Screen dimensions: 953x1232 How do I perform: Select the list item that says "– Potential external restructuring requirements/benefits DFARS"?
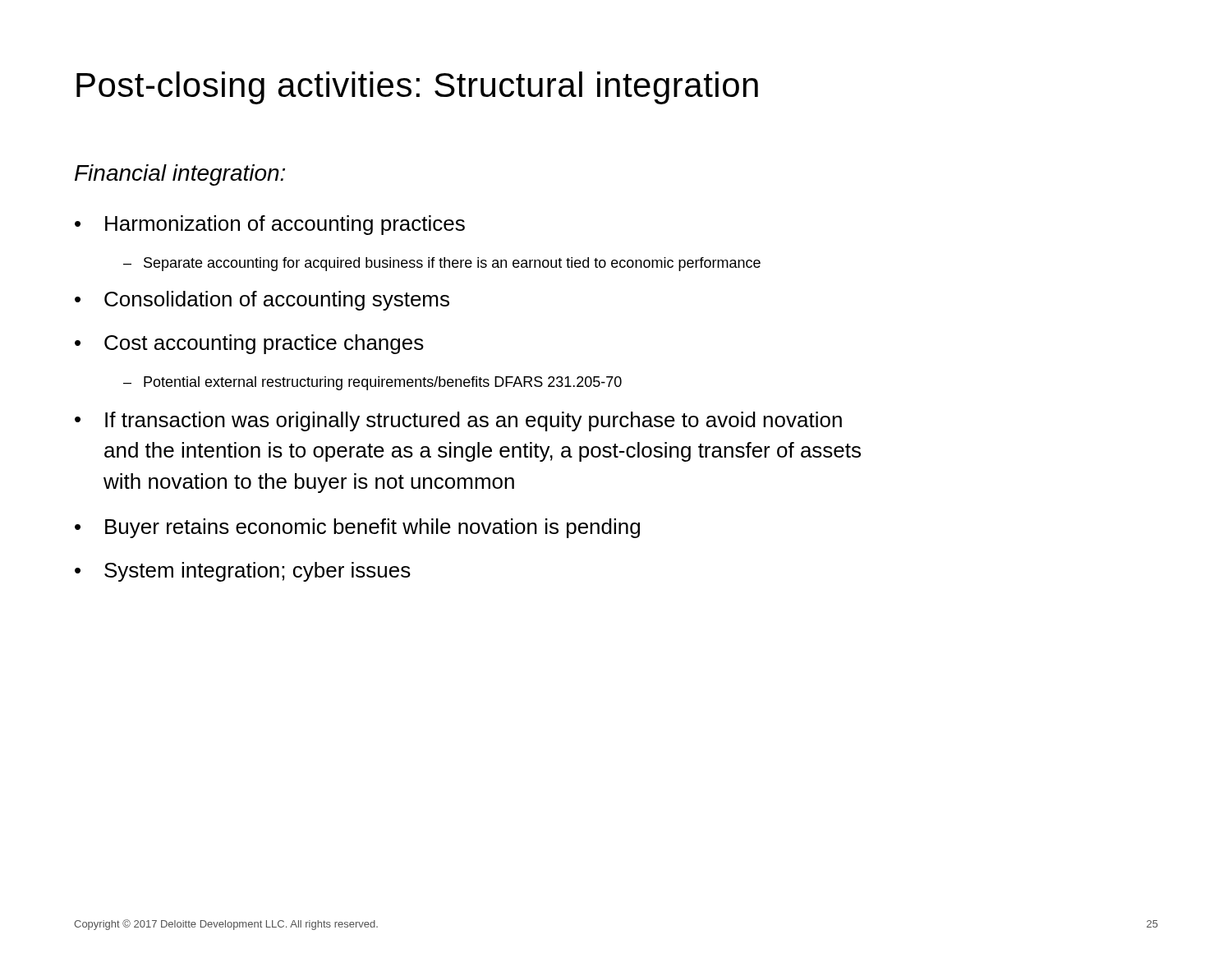tap(373, 383)
